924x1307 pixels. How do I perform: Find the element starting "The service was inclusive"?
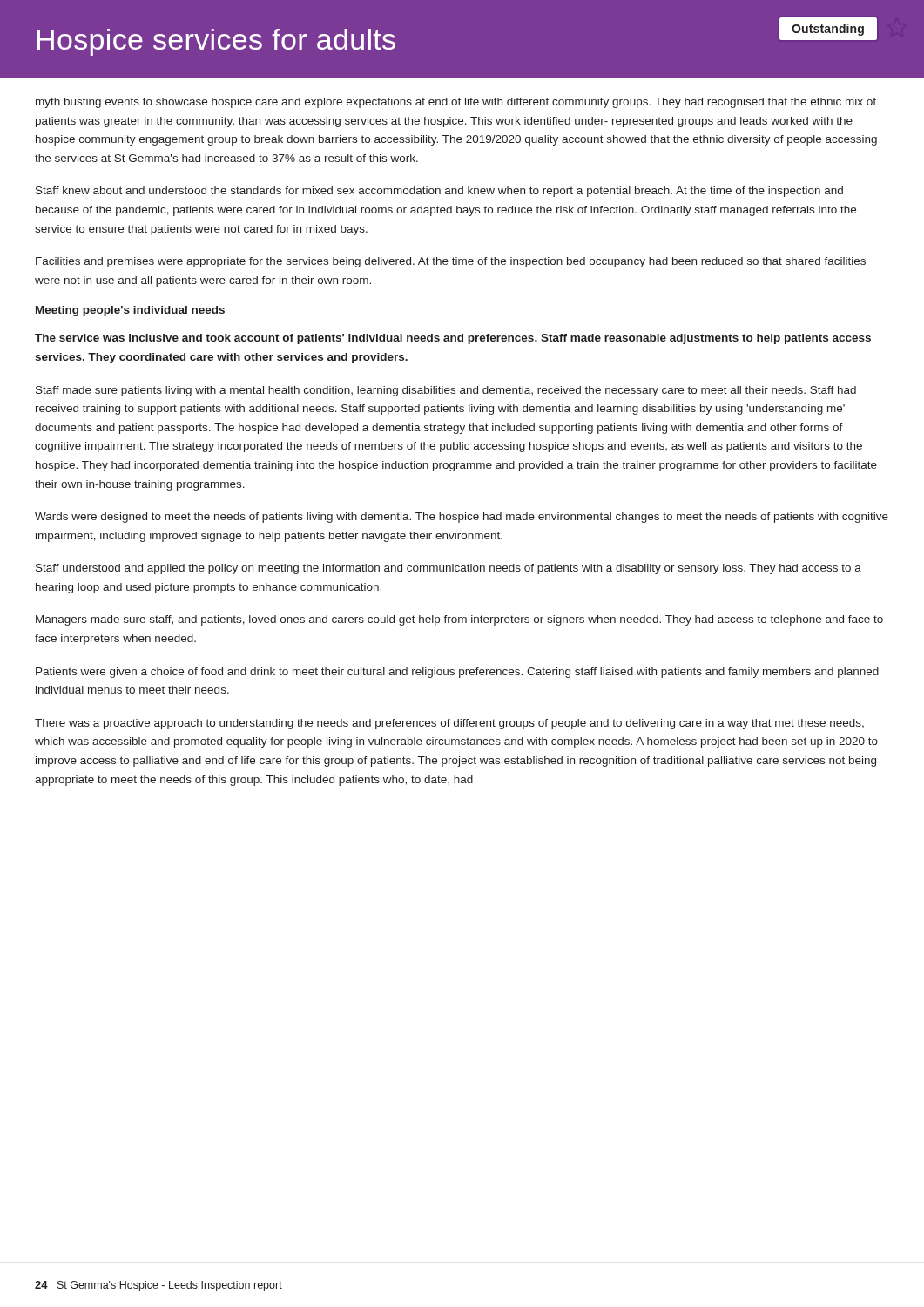(453, 347)
